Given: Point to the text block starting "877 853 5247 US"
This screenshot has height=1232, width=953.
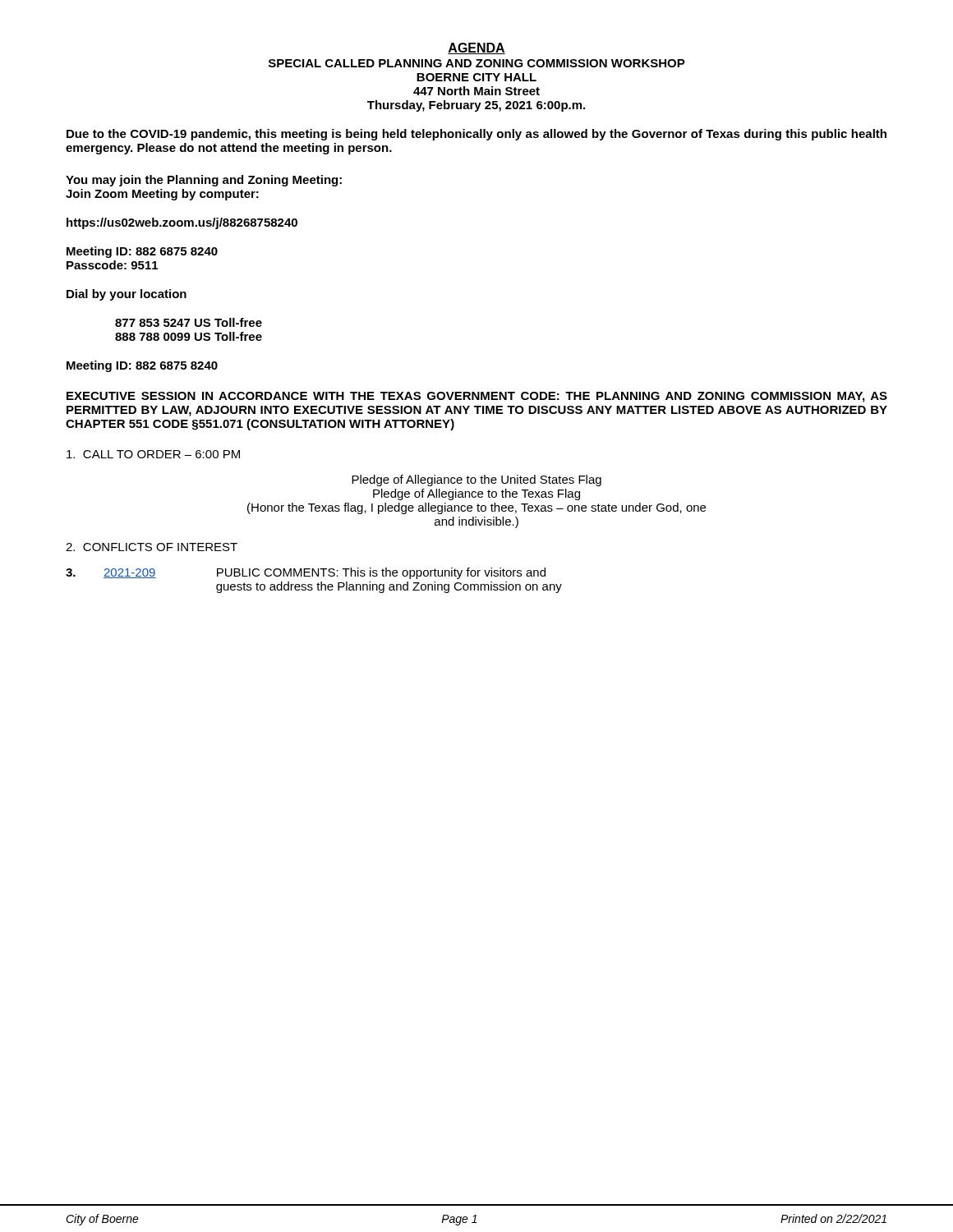Looking at the screenshot, I should coord(189,322).
